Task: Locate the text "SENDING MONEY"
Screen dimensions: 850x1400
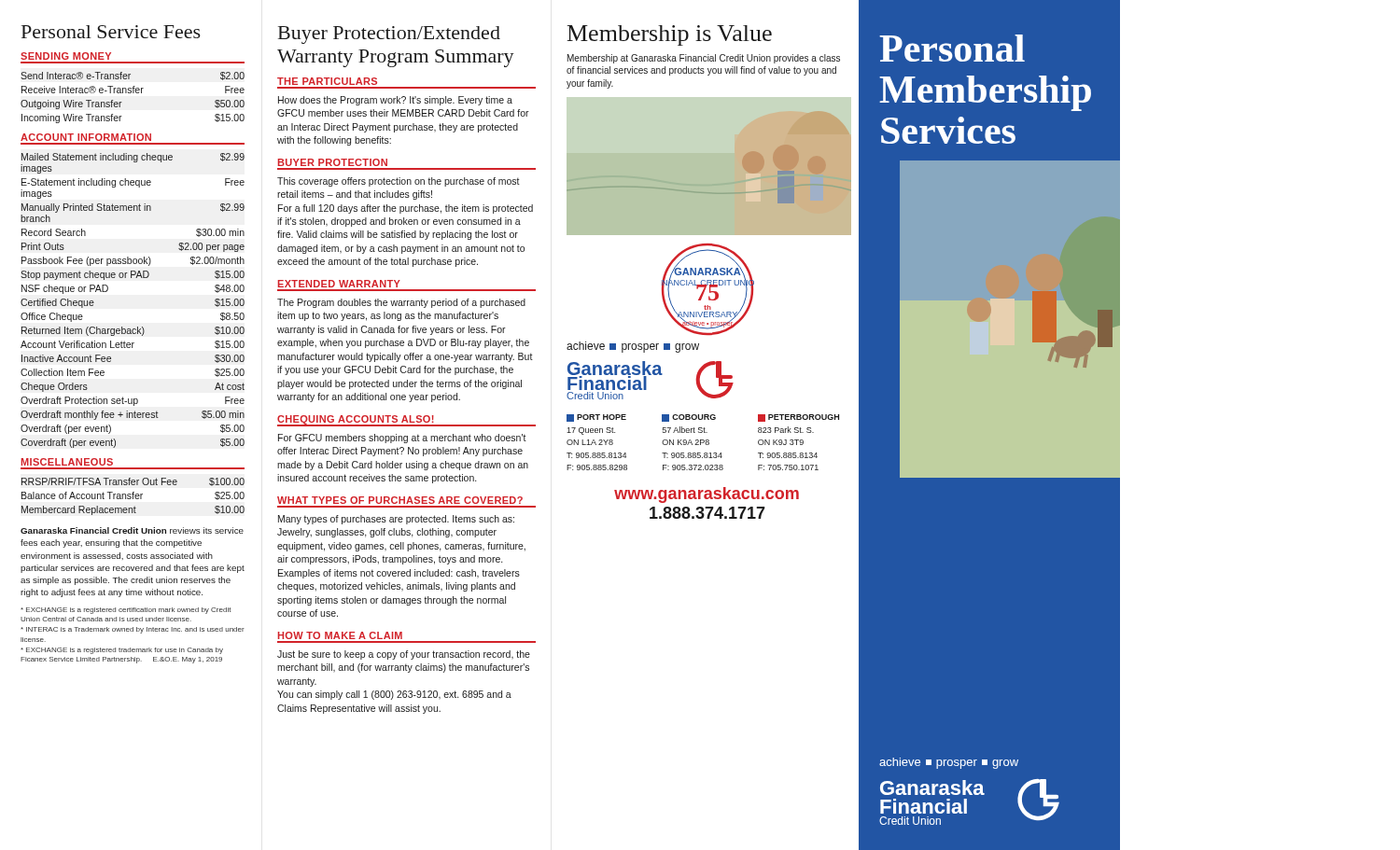Action: (x=66, y=56)
